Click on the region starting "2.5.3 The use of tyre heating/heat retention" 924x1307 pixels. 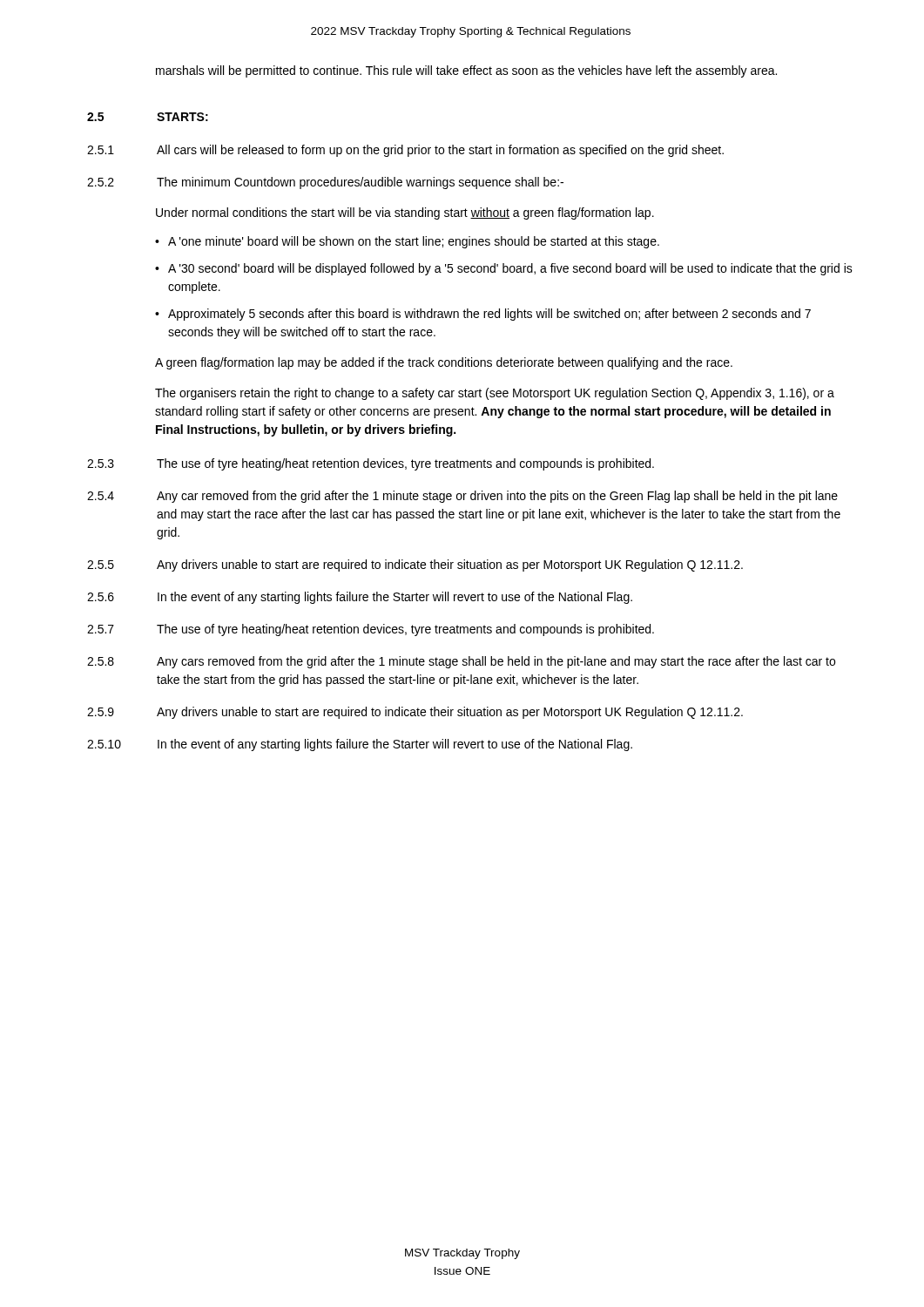coord(471,464)
